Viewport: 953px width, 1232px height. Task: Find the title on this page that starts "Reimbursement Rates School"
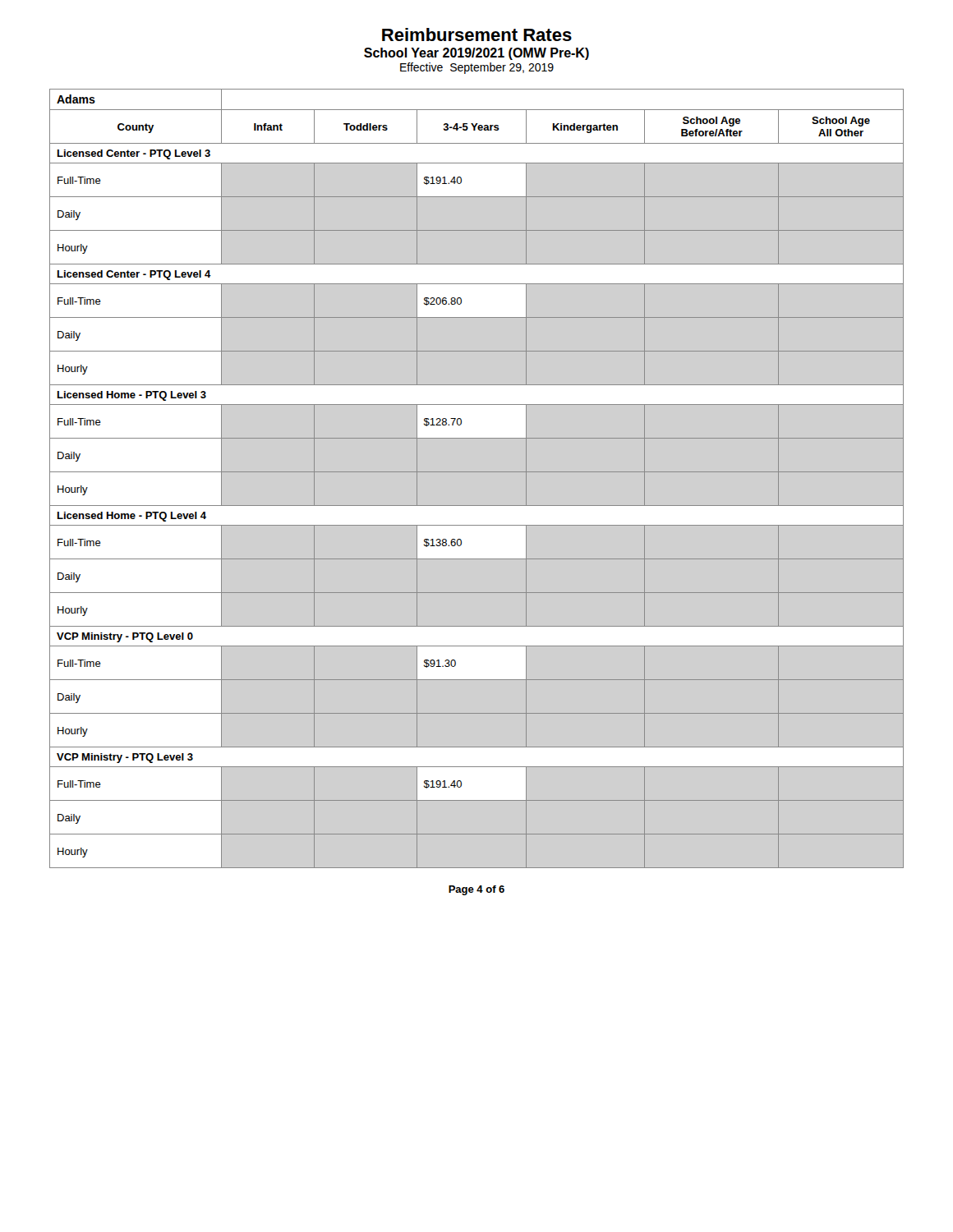(x=476, y=49)
